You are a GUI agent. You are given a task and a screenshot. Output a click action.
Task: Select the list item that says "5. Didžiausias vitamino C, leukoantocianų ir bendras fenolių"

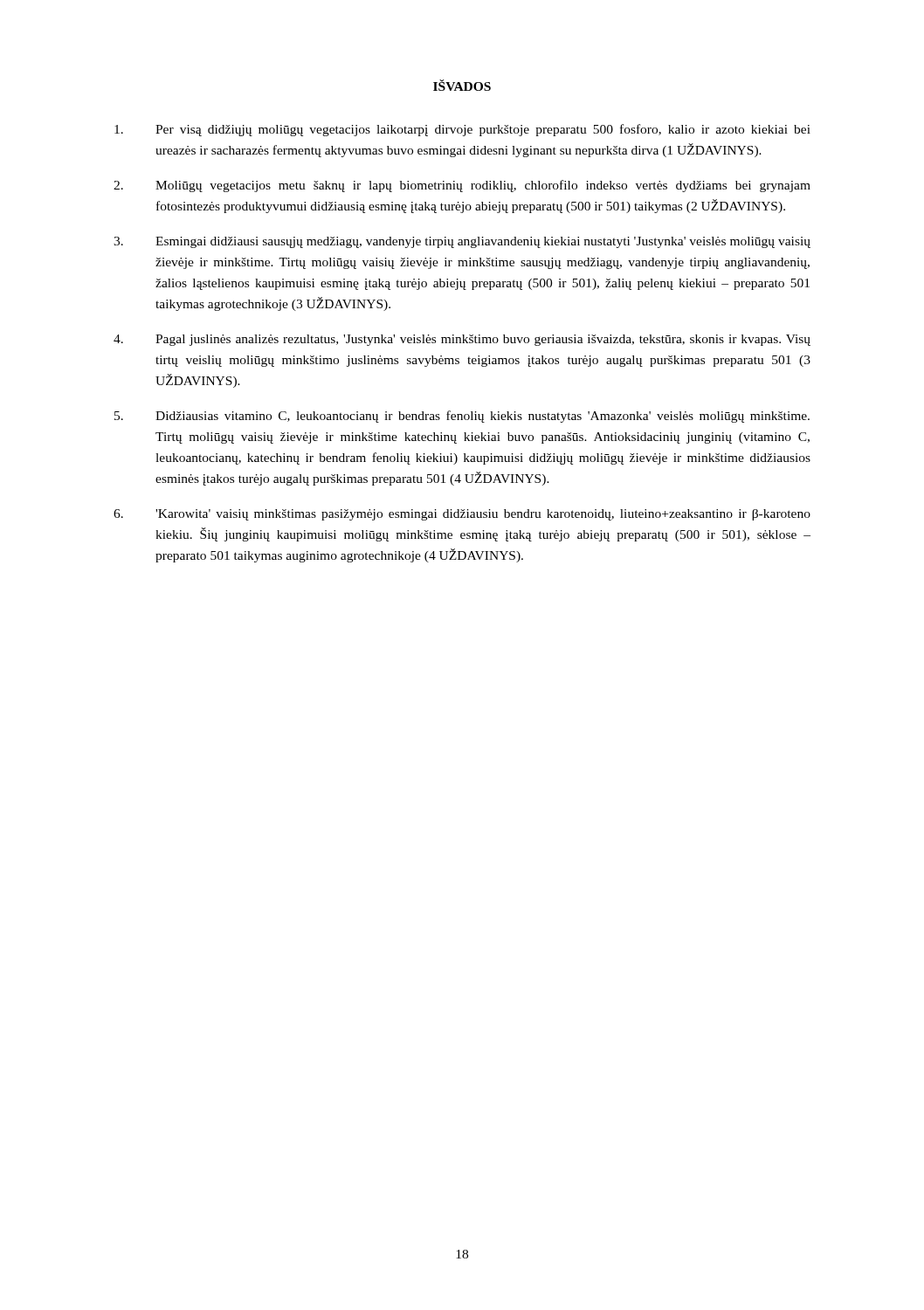point(462,447)
